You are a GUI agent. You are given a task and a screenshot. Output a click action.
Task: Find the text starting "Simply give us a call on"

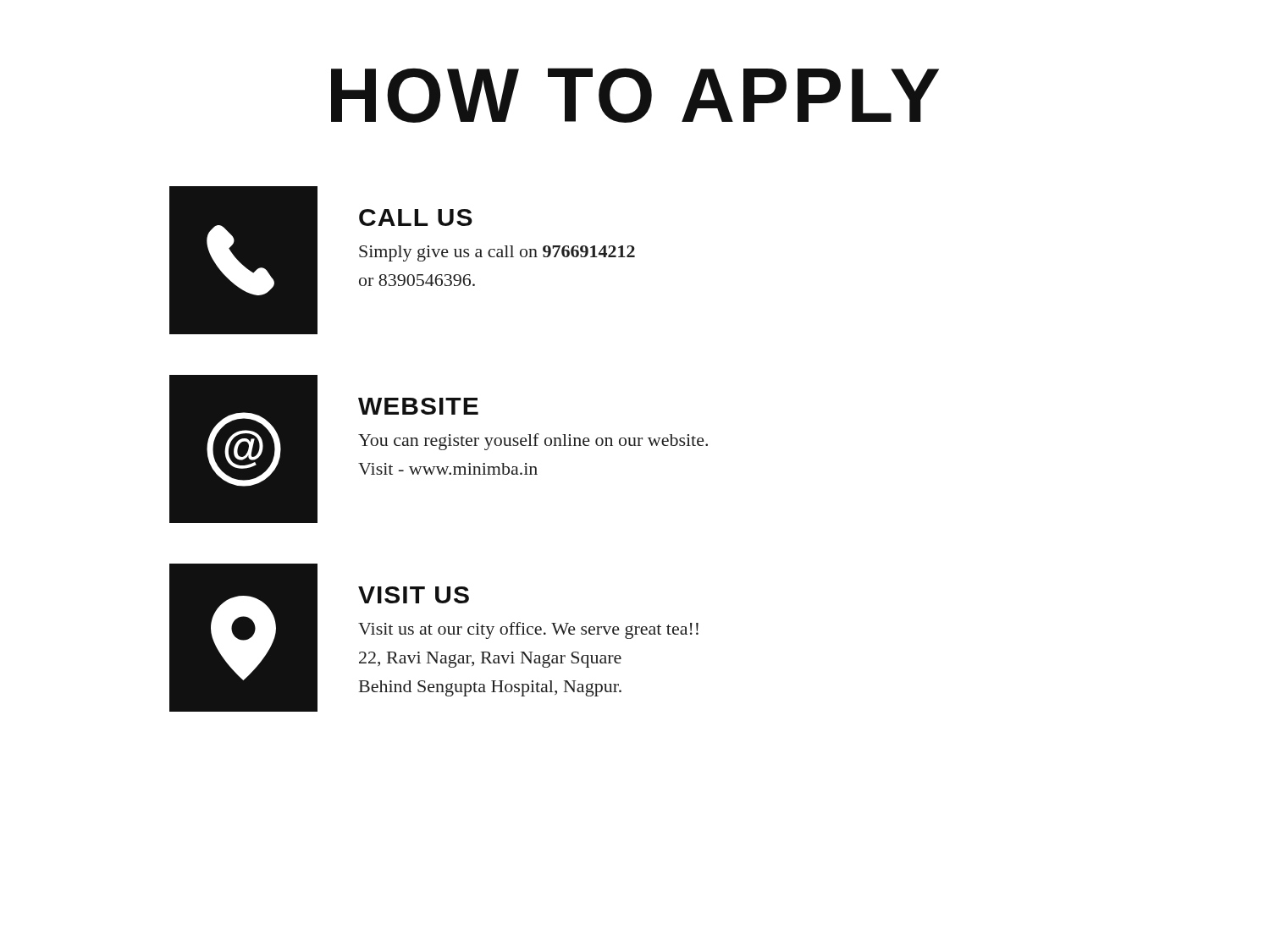click(x=497, y=266)
